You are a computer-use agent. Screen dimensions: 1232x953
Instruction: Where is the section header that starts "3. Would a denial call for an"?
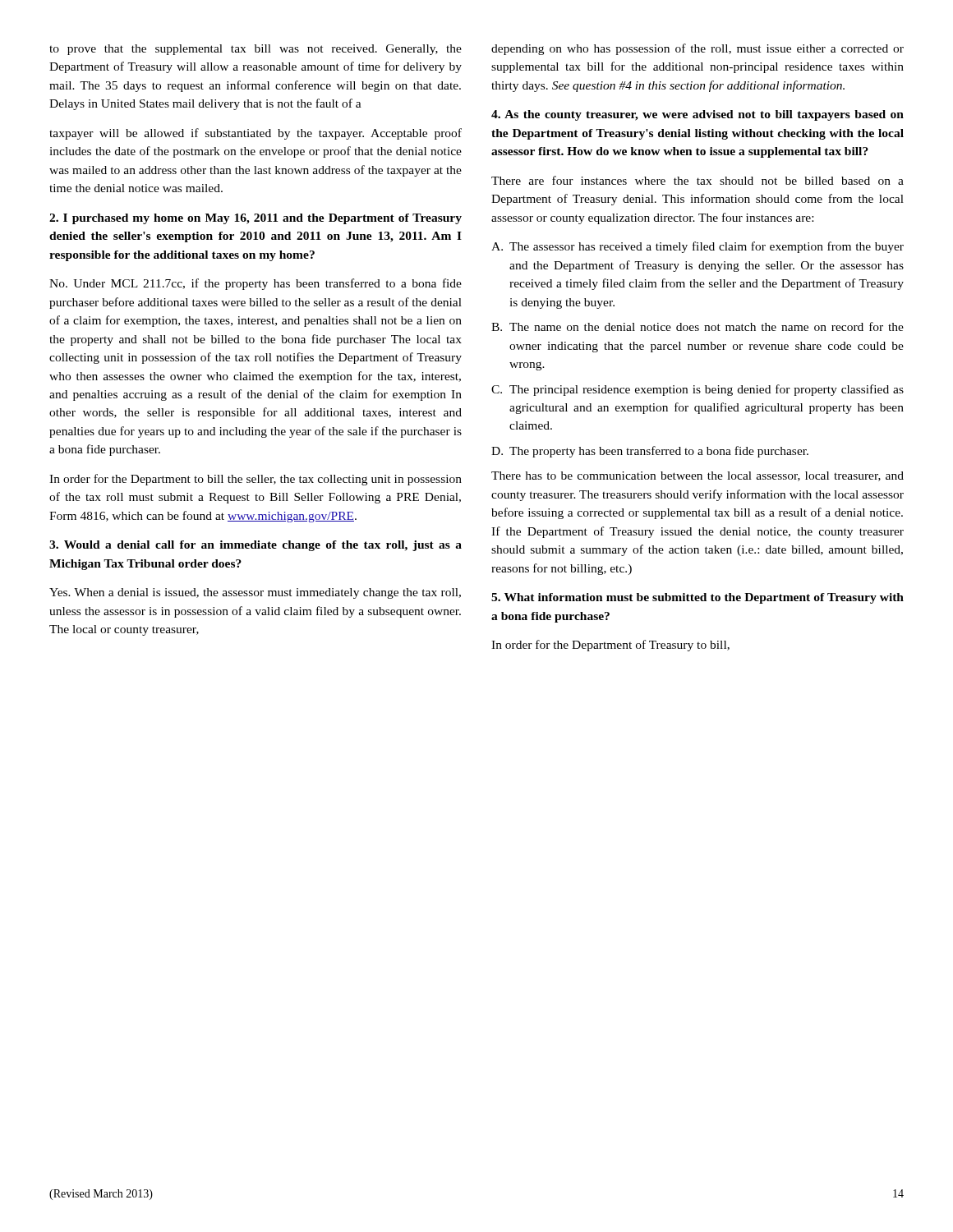pyautogui.click(x=255, y=554)
